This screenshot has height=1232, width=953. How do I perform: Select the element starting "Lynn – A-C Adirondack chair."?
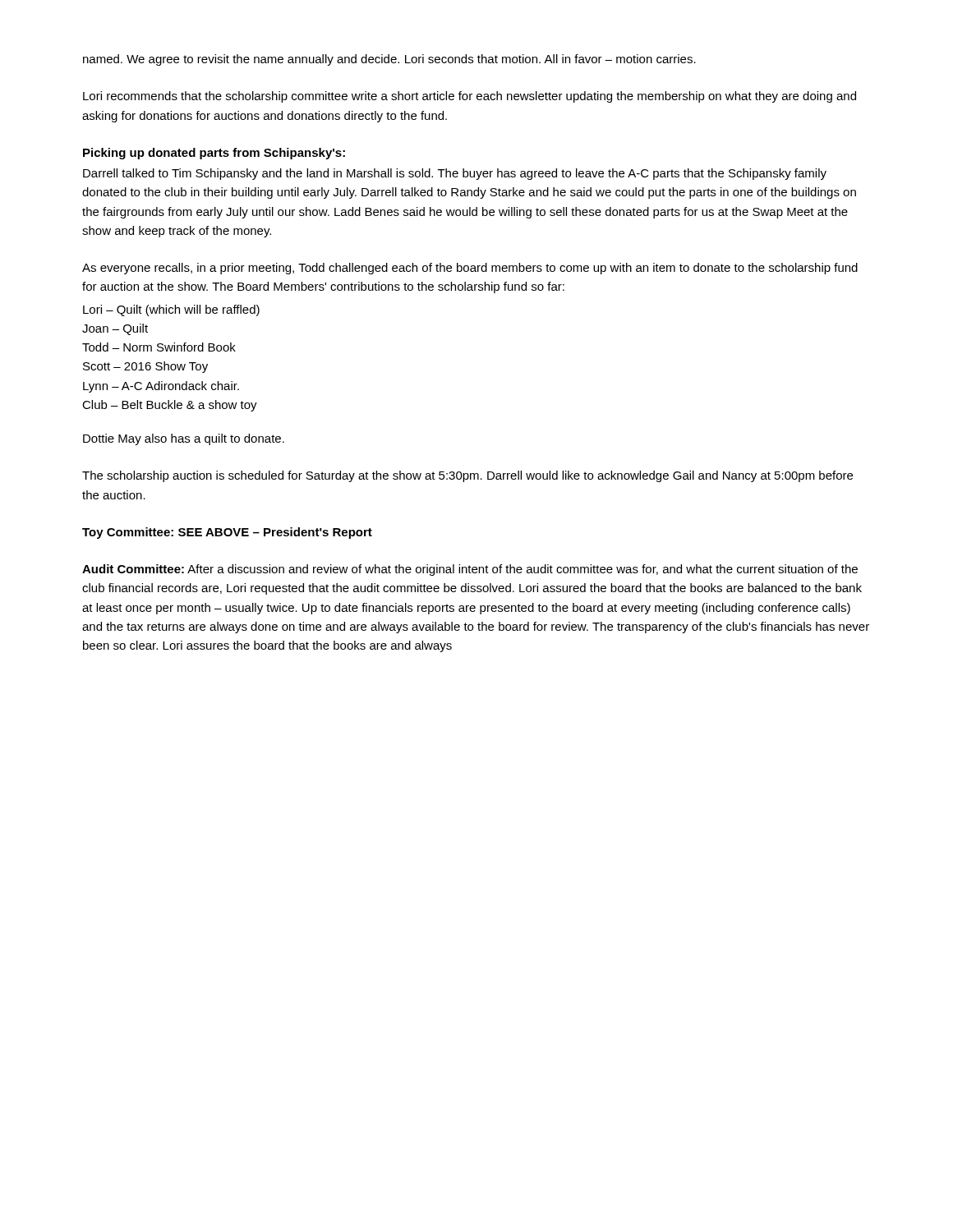point(161,385)
